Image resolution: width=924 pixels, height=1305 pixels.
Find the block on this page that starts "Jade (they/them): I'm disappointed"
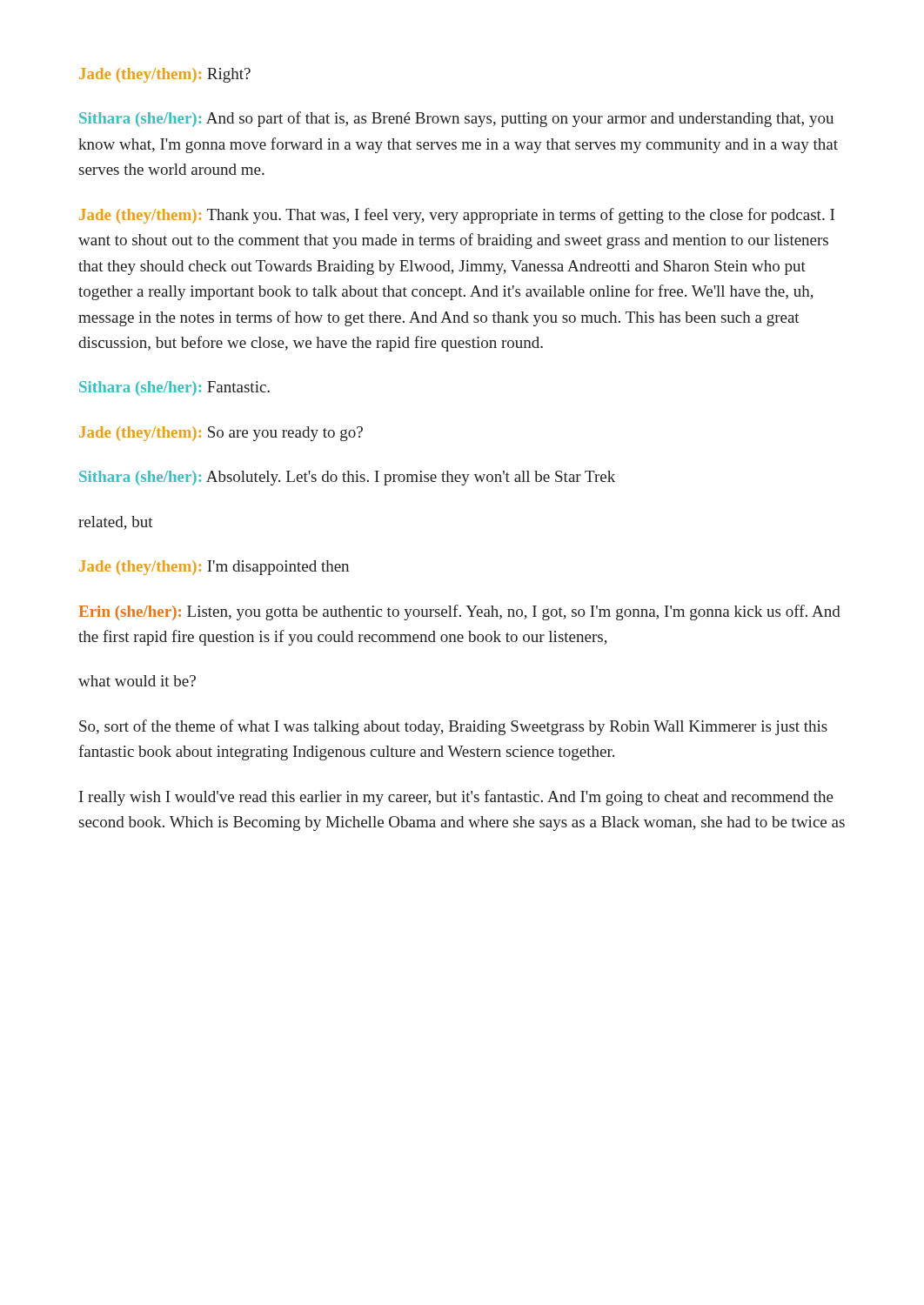coord(214,566)
